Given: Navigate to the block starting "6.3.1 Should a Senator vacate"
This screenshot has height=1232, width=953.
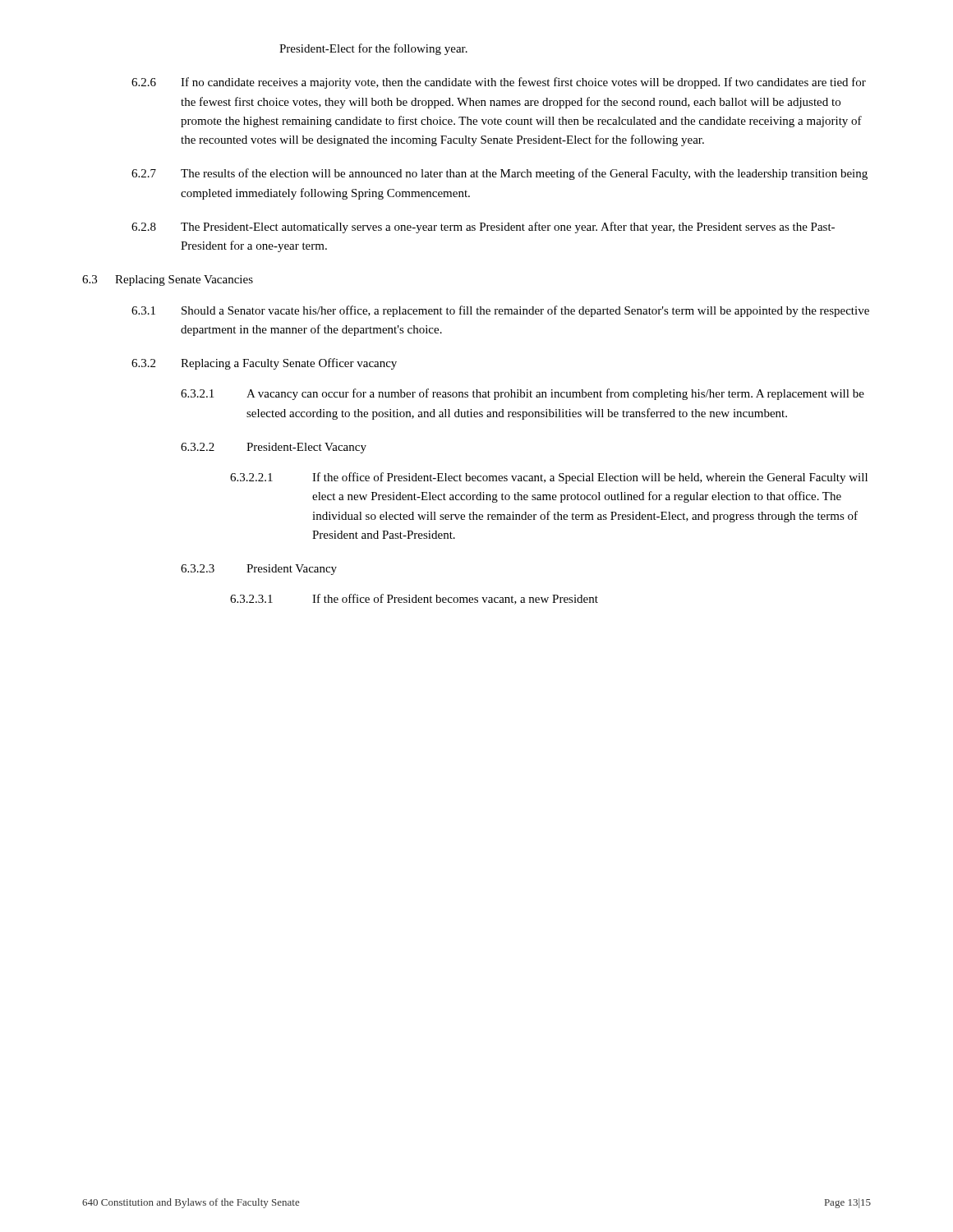Looking at the screenshot, I should coord(501,320).
